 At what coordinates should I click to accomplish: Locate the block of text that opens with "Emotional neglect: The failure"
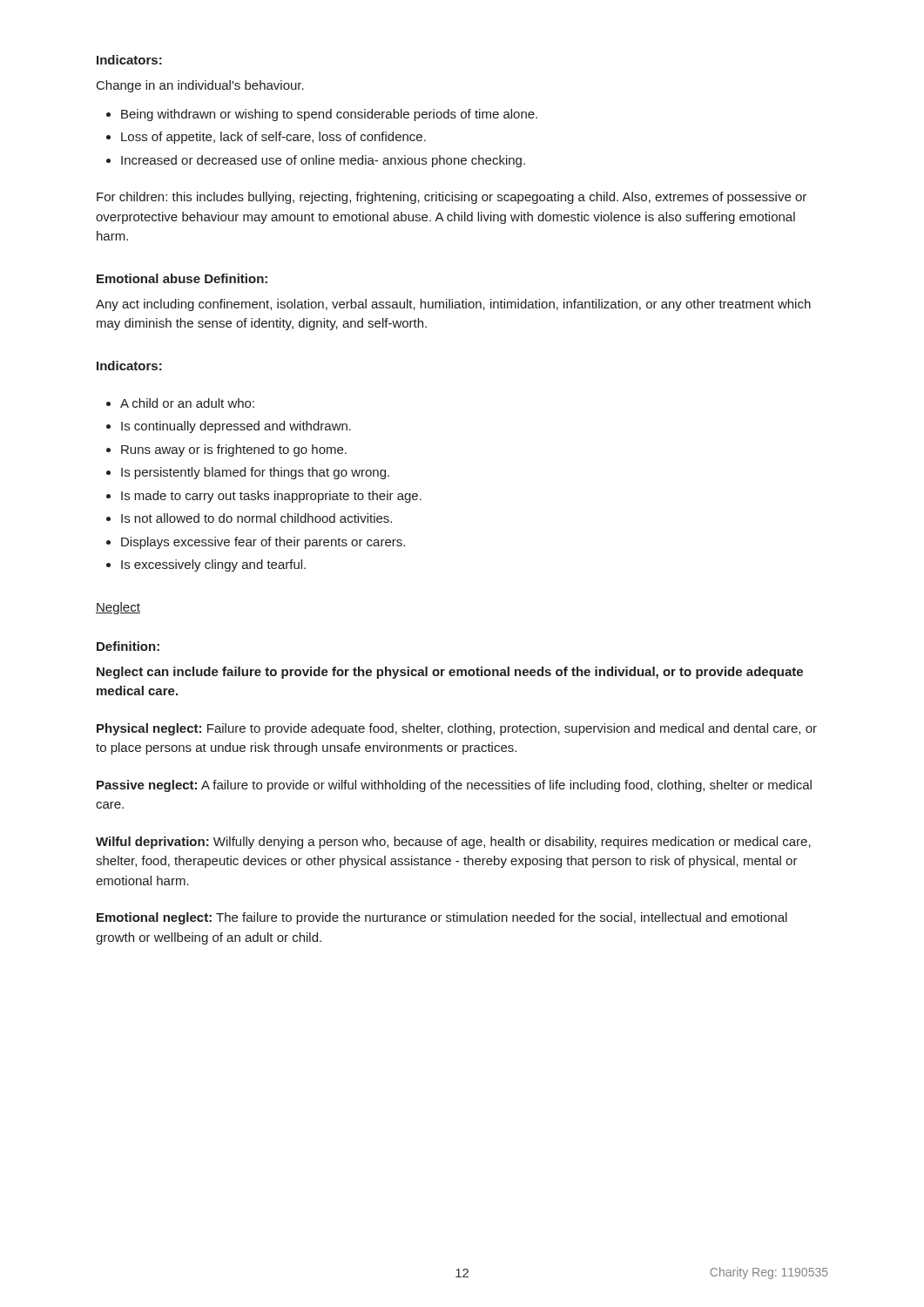click(x=442, y=927)
